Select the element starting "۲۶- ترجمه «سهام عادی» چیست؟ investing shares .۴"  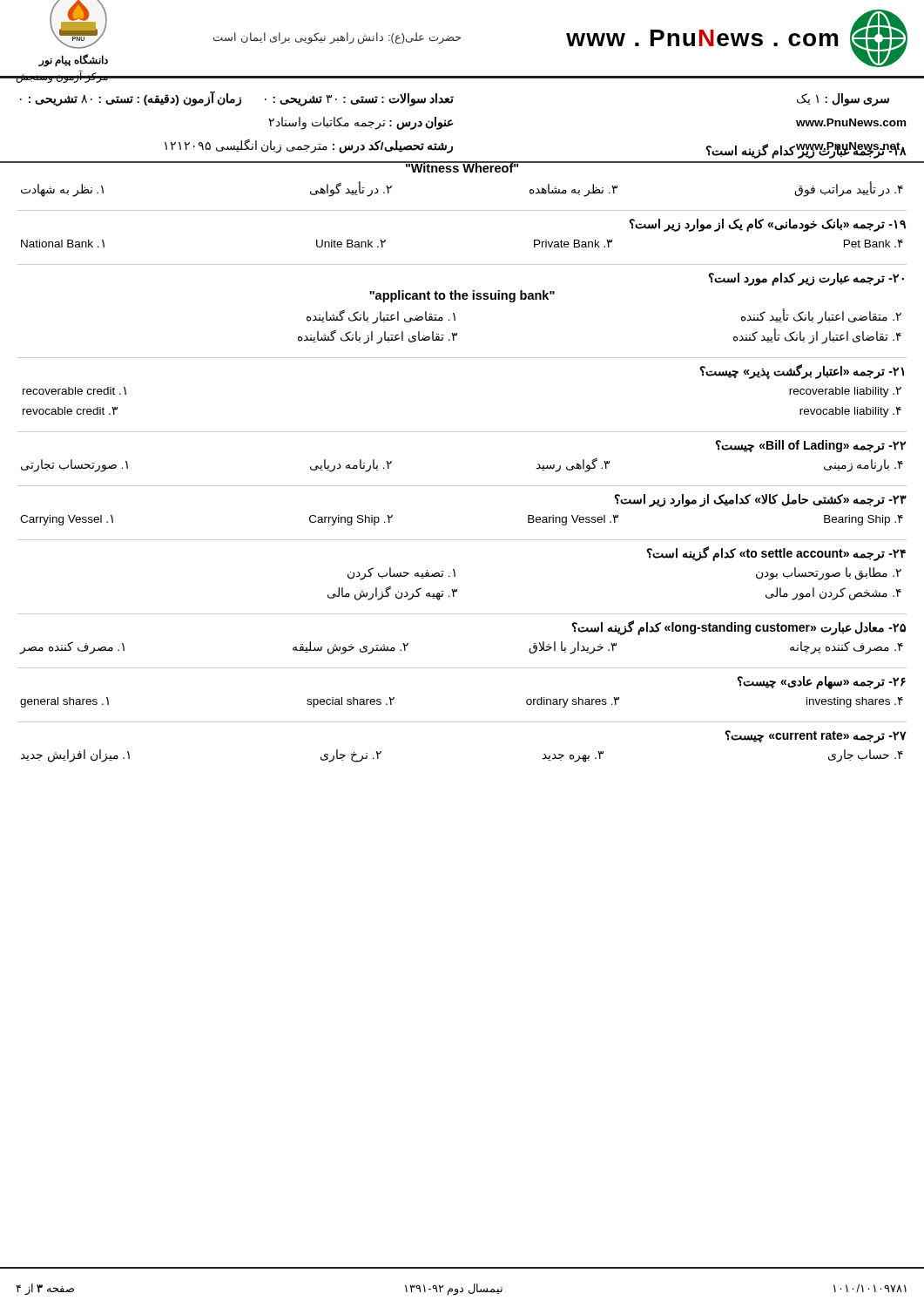[821, 683]
